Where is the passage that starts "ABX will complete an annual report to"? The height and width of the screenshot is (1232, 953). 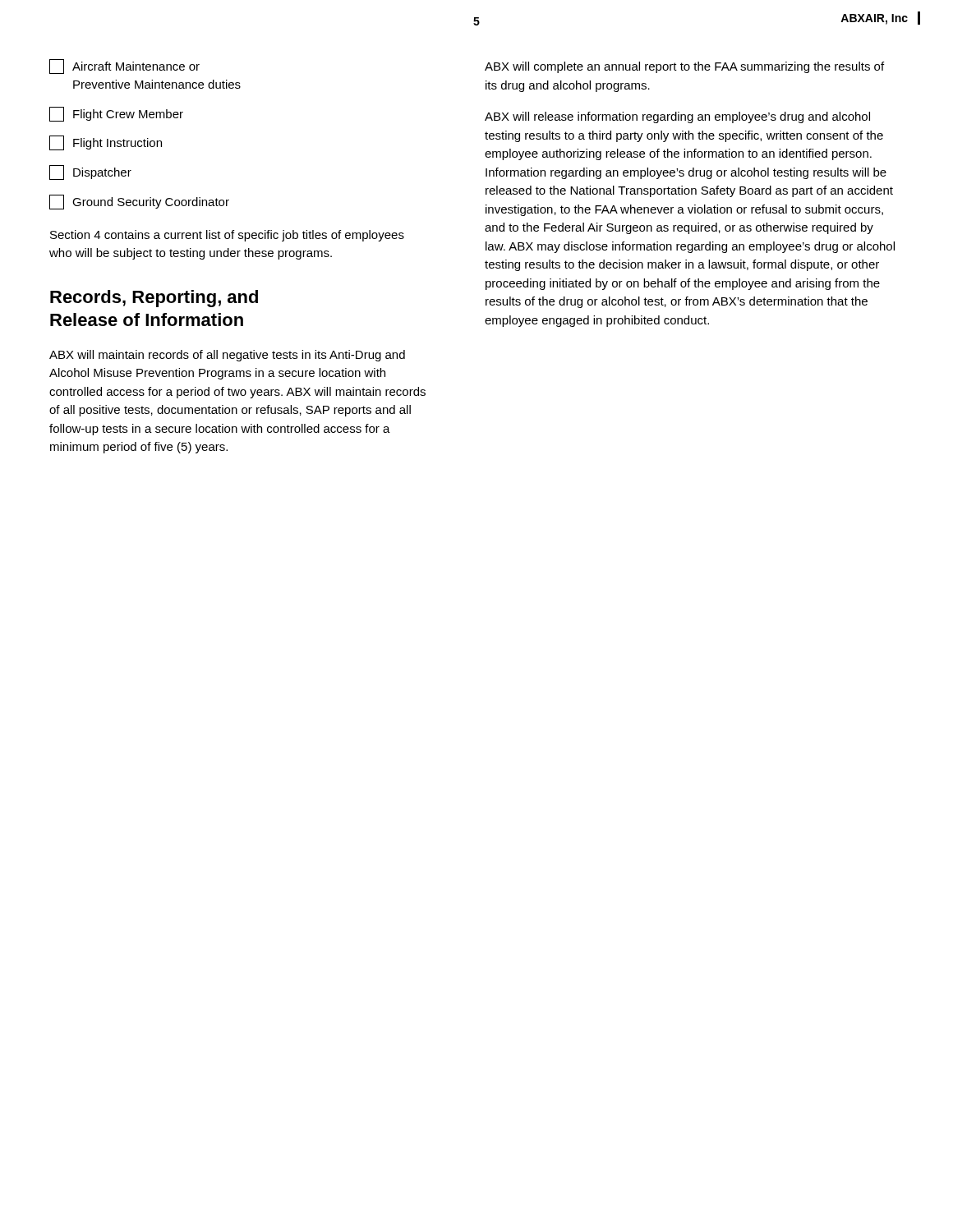tap(684, 75)
